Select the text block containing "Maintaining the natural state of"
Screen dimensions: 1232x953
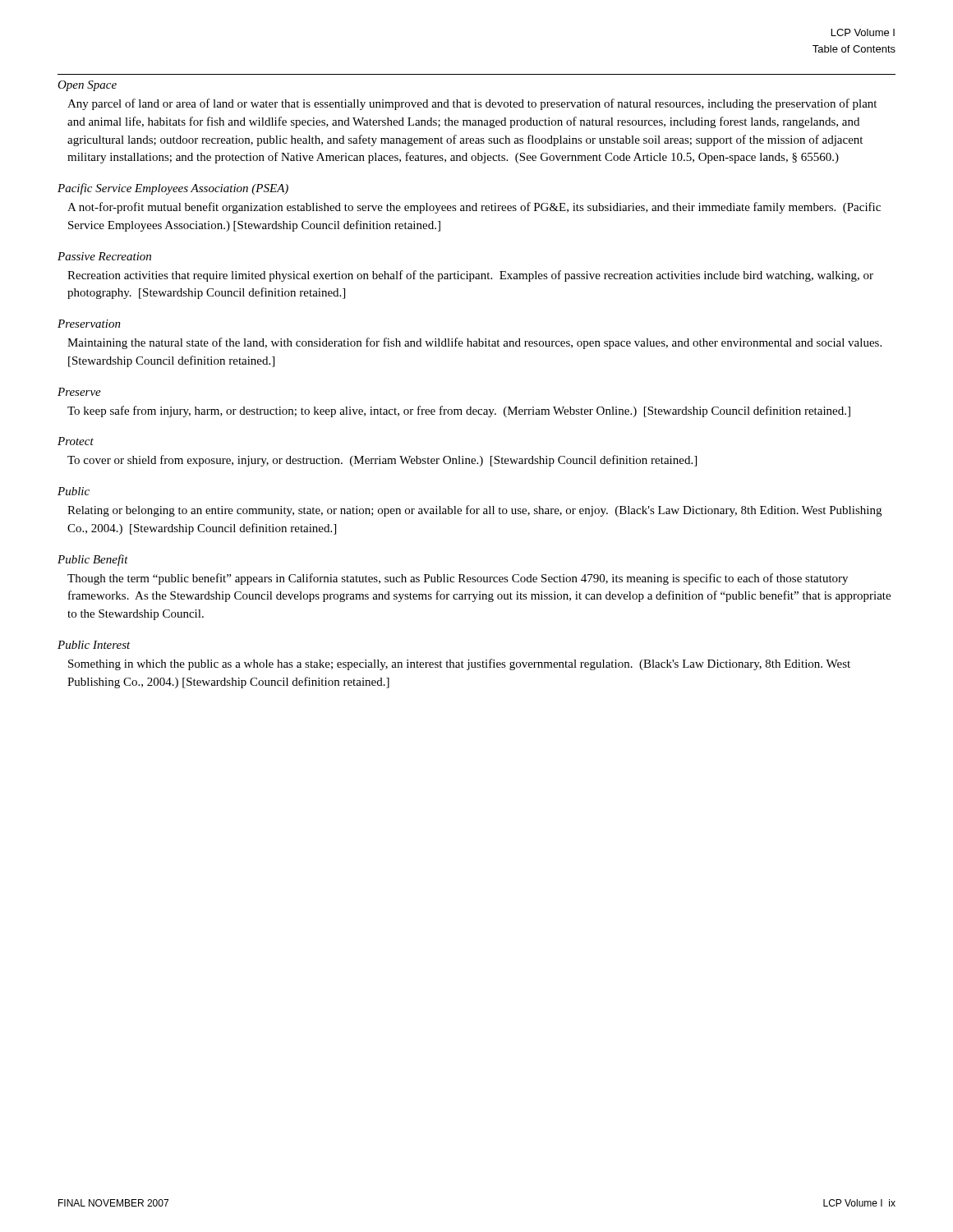click(x=476, y=351)
